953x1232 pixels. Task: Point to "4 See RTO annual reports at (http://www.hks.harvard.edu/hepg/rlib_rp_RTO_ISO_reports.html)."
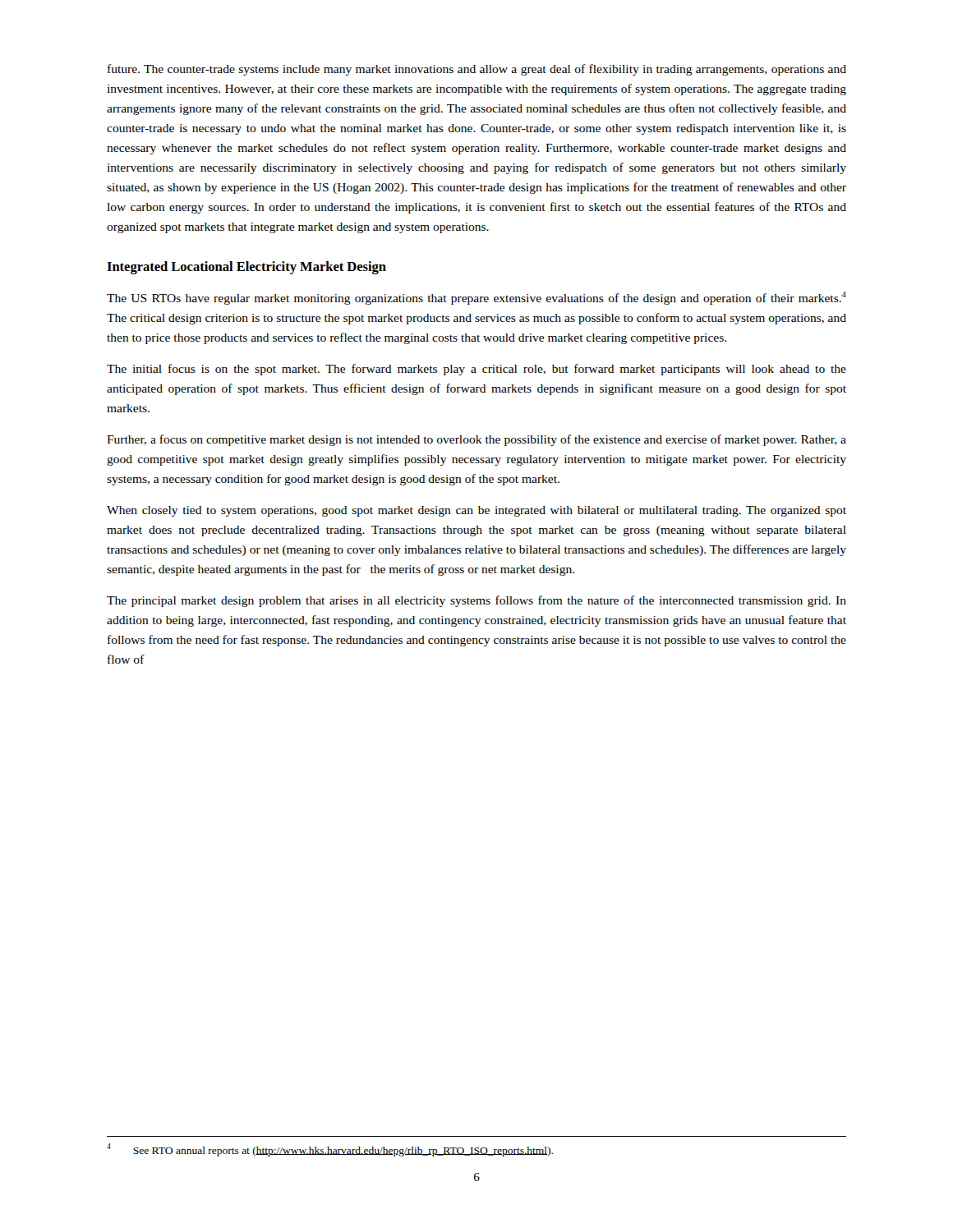[x=330, y=1149]
